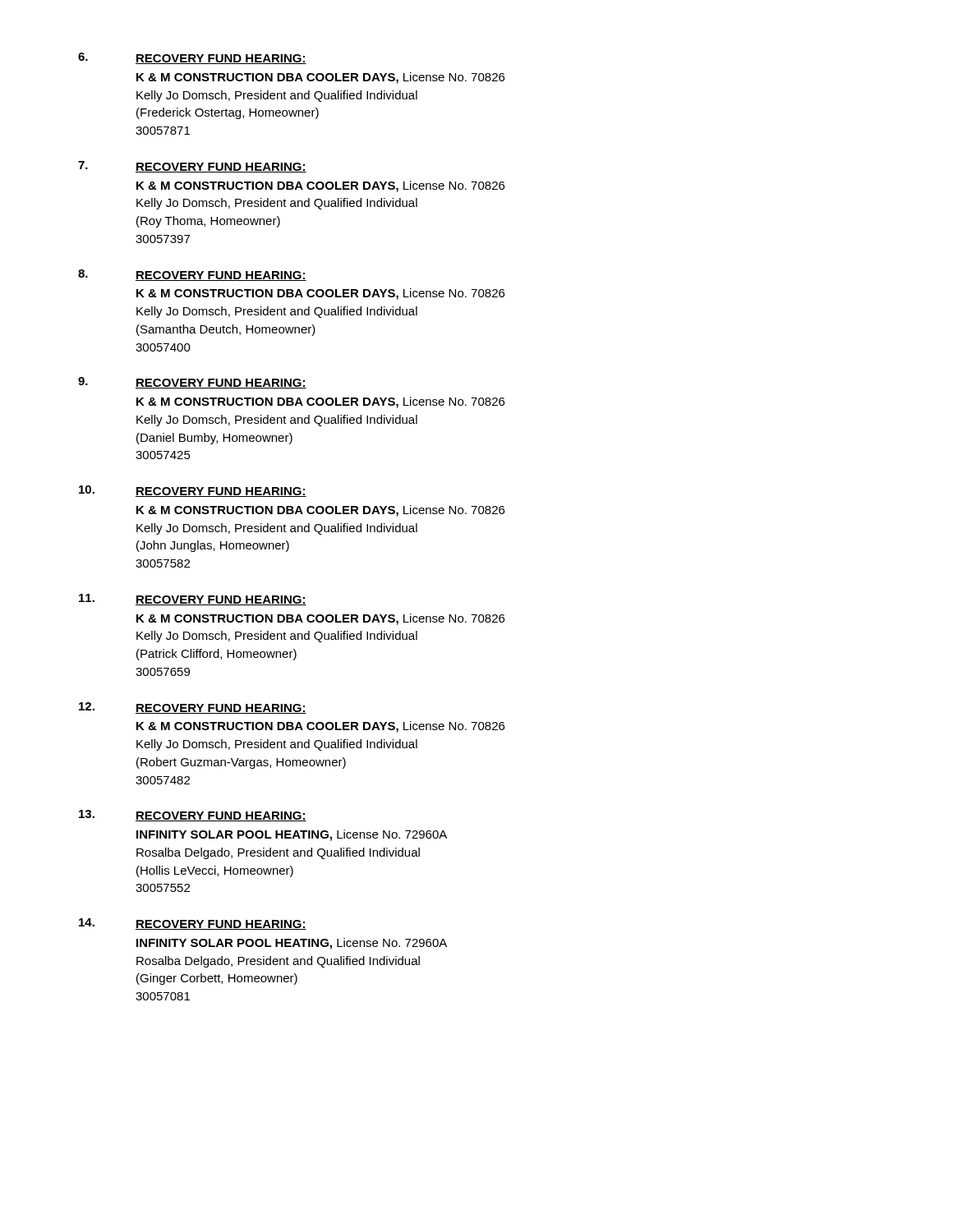Point to the block beginning "7. RECOVERY FUND HEARING:"
The height and width of the screenshot is (1232, 953).
(192, 167)
